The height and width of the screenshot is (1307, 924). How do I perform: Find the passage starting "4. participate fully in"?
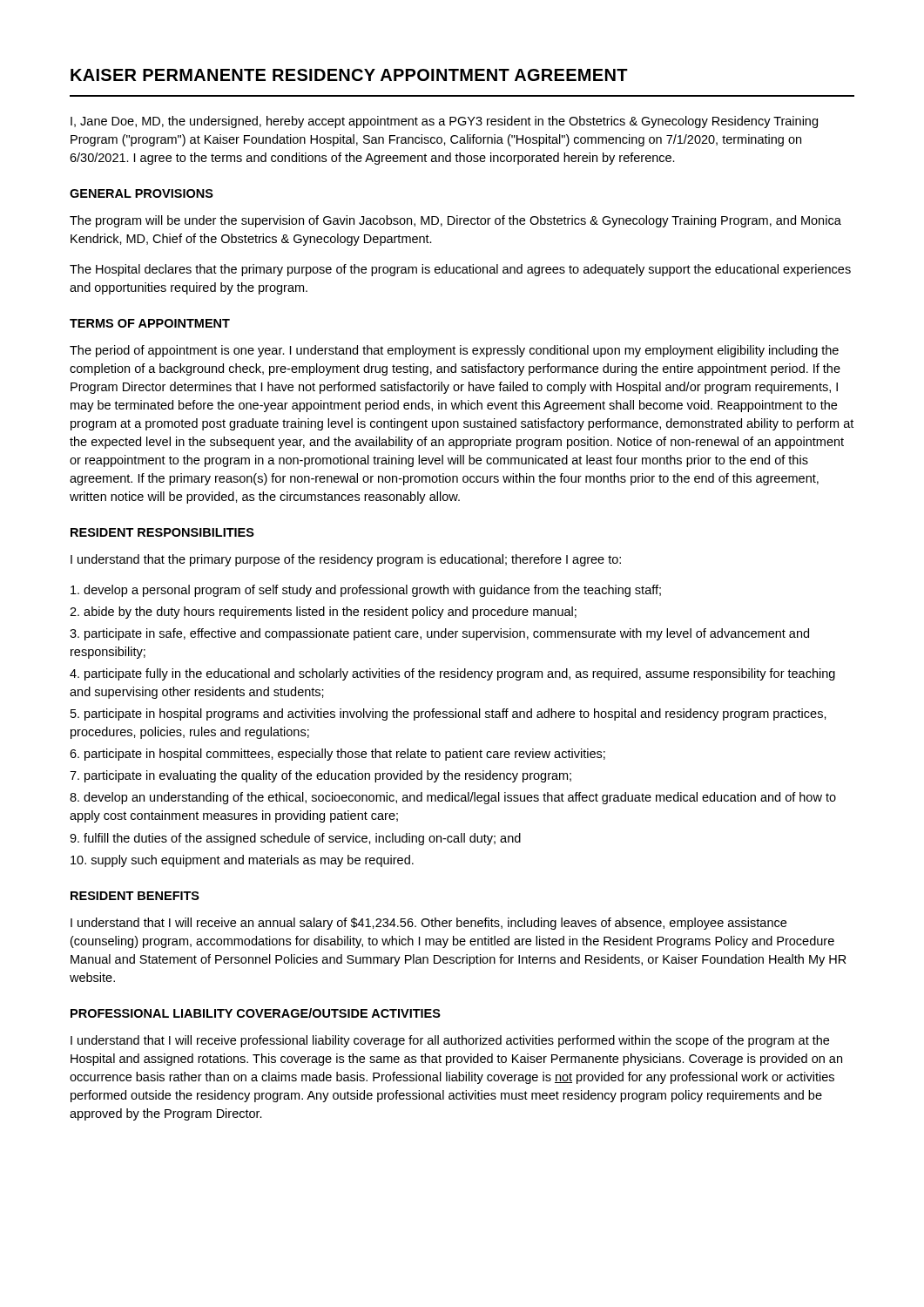(453, 683)
